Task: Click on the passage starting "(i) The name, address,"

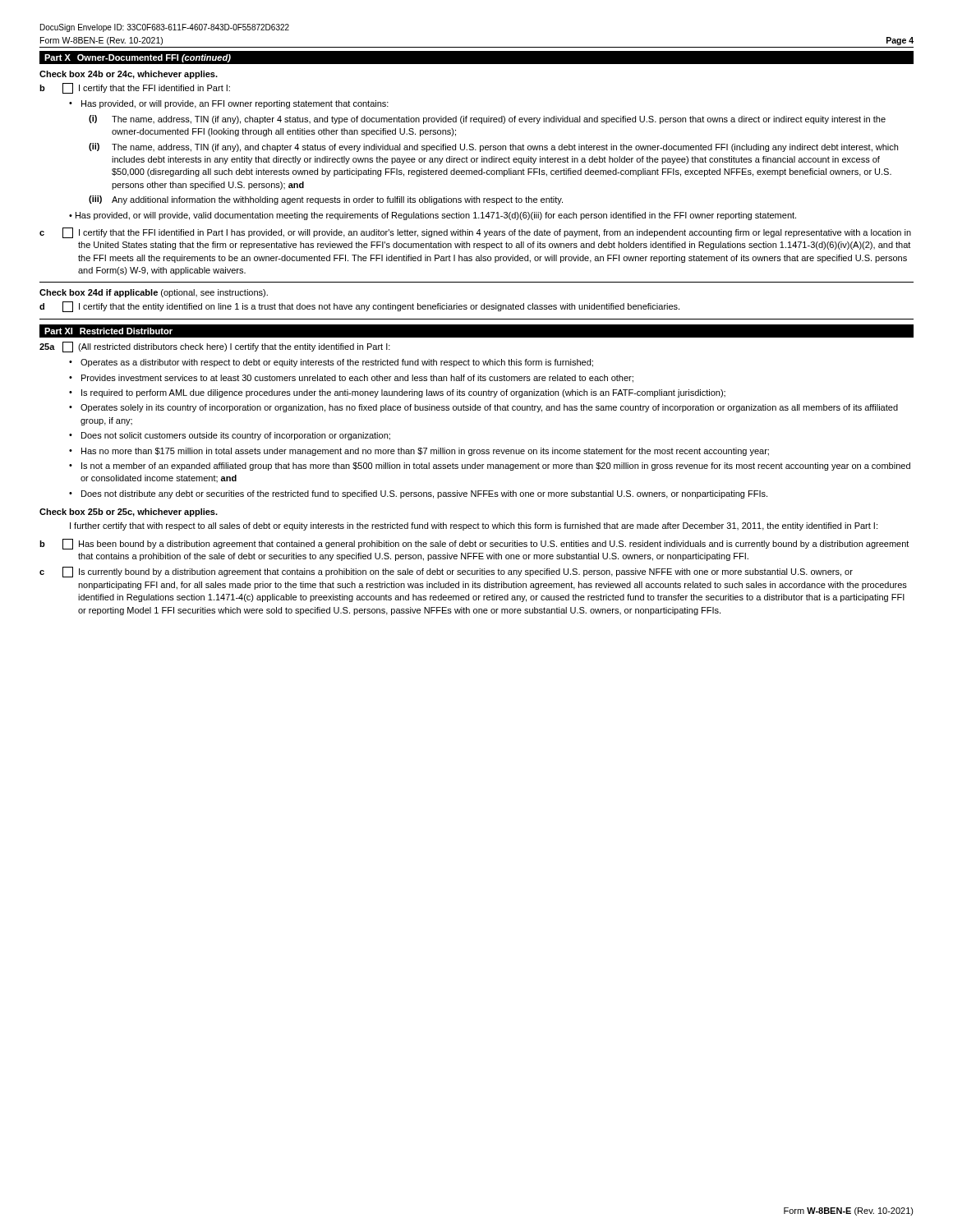Action: click(501, 126)
